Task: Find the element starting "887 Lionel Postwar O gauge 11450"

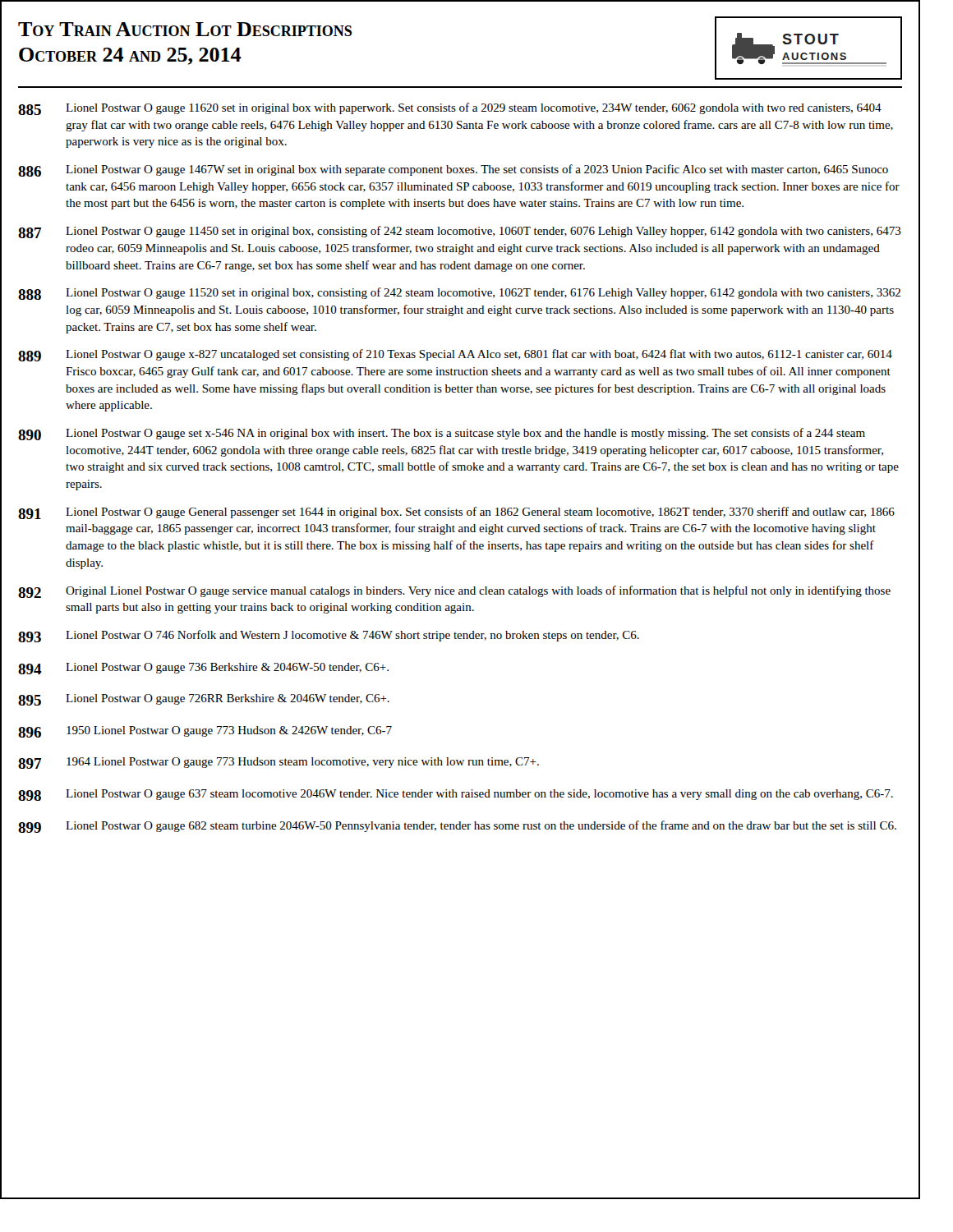Action: (x=460, y=248)
